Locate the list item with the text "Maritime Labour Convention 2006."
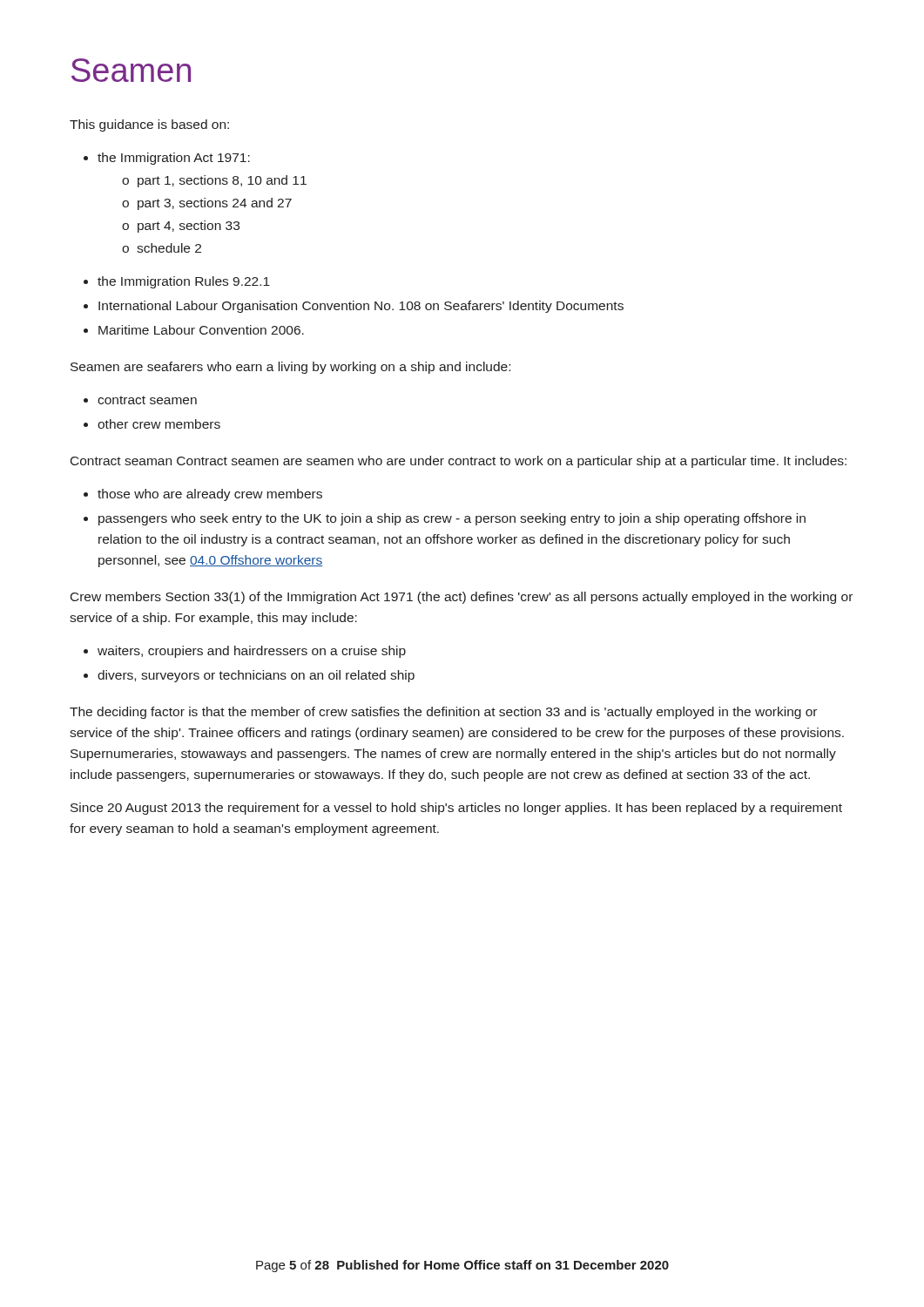Viewport: 924px width, 1307px height. click(194, 330)
